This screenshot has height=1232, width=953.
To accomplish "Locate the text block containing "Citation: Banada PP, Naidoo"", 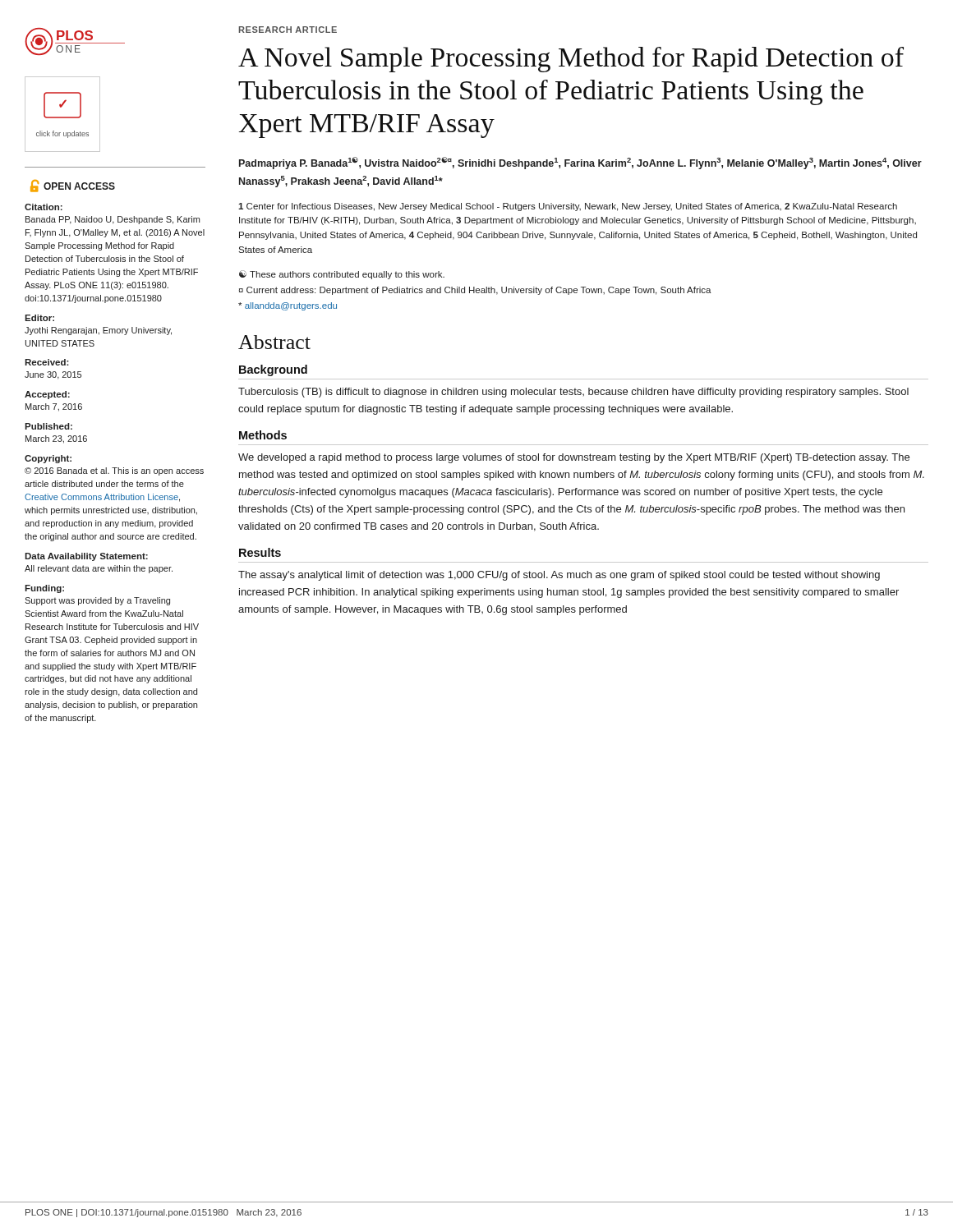I will (x=115, y=254).
